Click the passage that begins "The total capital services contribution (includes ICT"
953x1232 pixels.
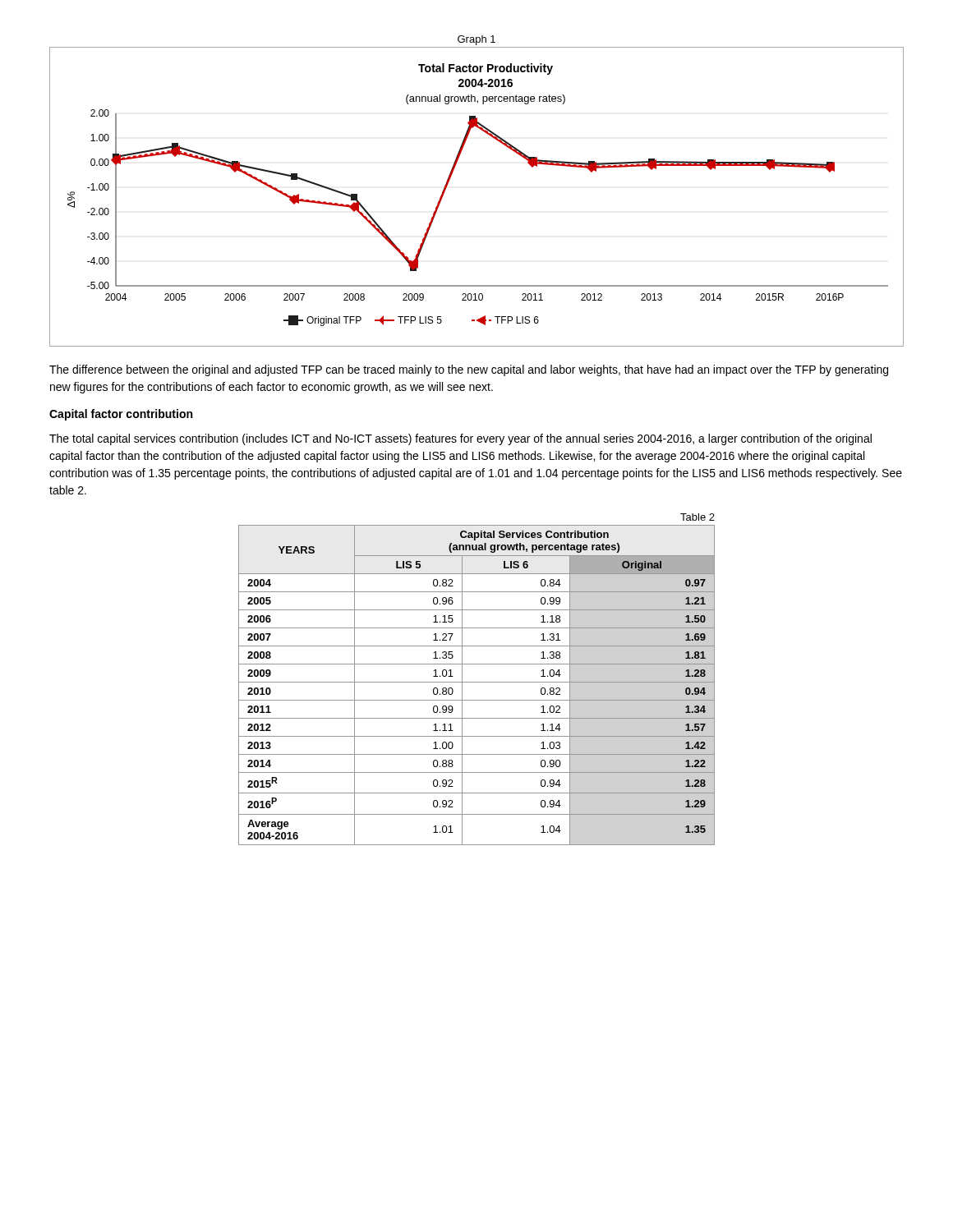476,464
